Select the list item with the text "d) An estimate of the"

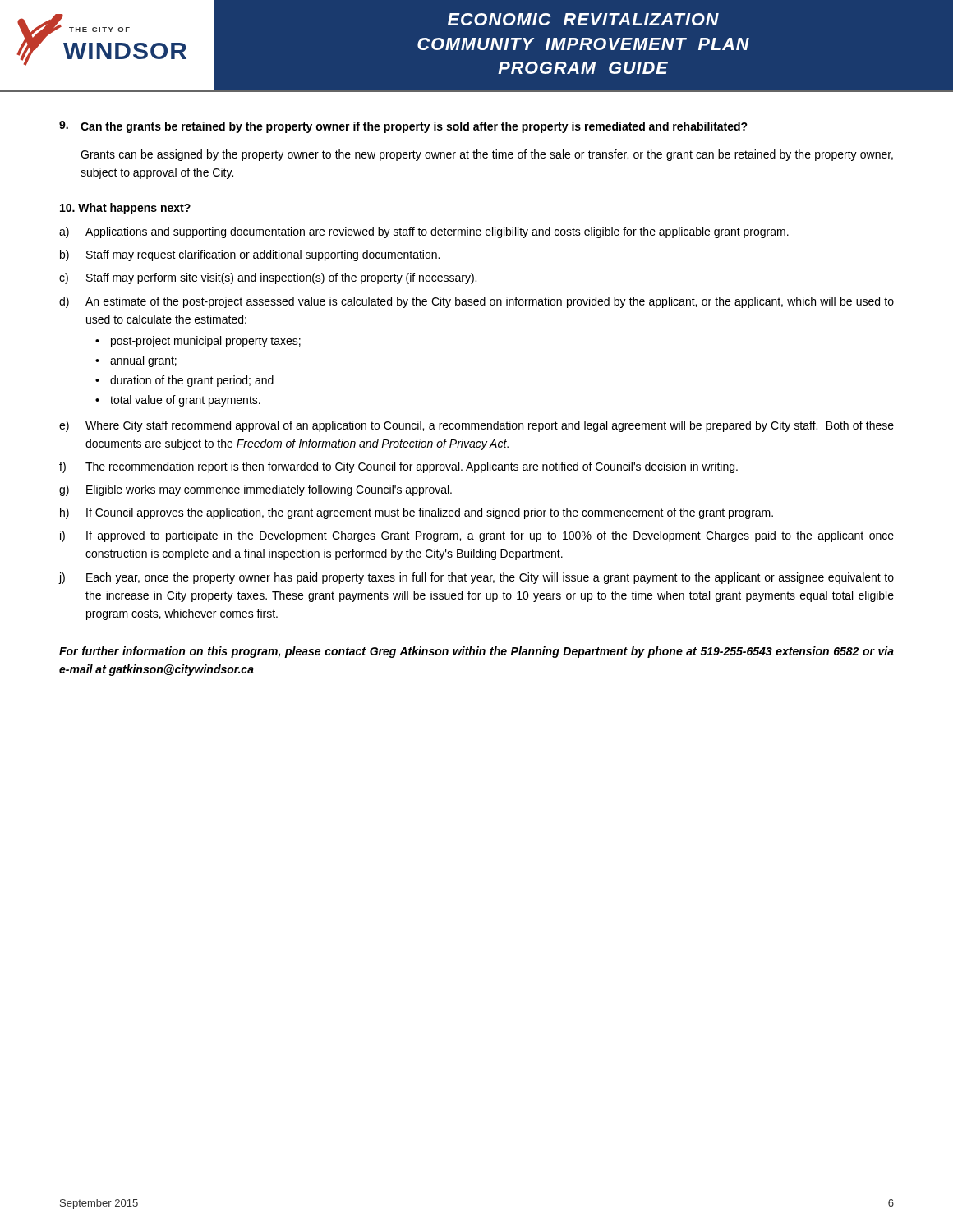pos(476,302)
